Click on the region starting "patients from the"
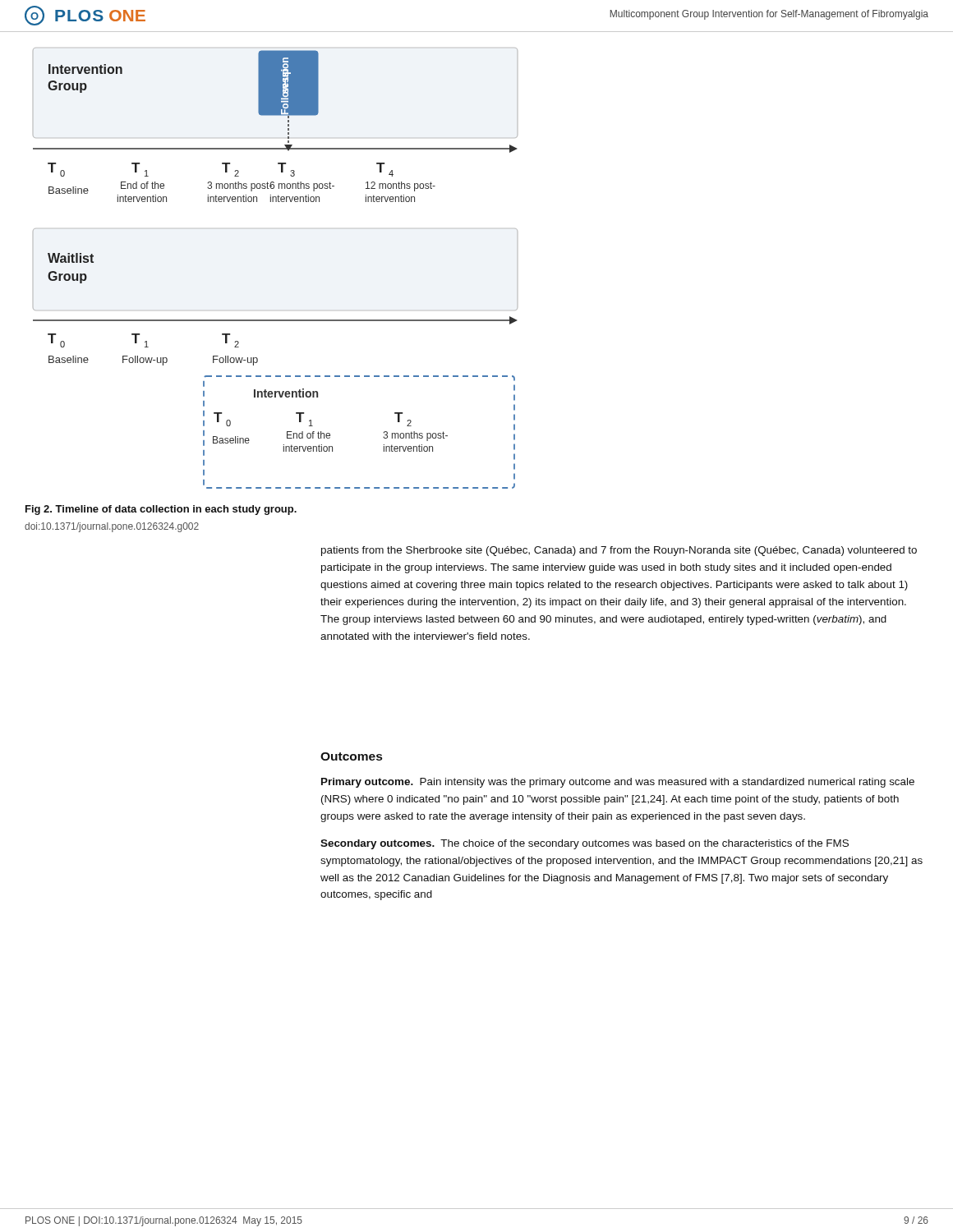The width and height of the screenshot is (953, 1232). [x=619, y=593]
